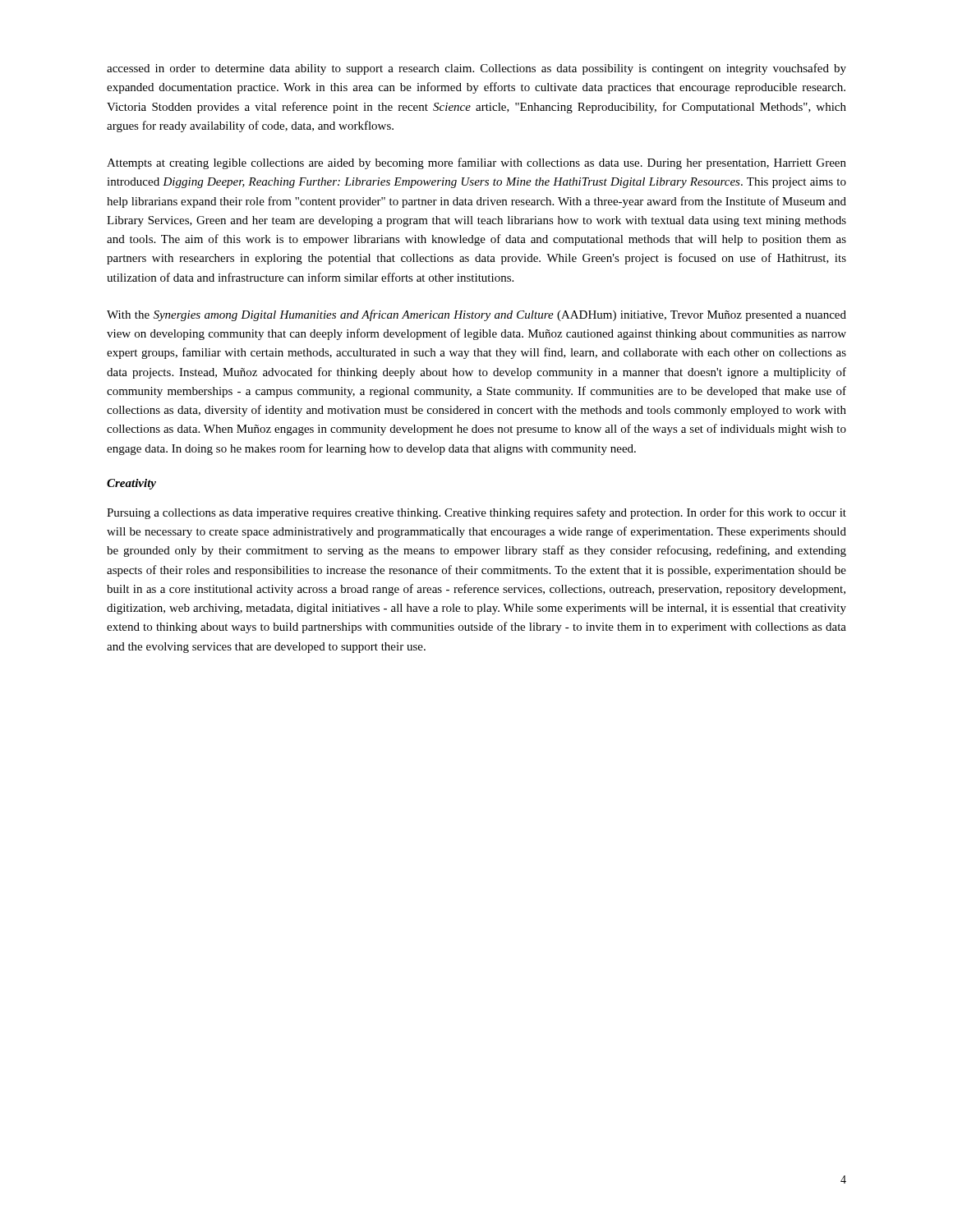Where is the passage that starts "Attempts at creating legible collections are aided"?
Screen dimensions: 1232x953
476,220
